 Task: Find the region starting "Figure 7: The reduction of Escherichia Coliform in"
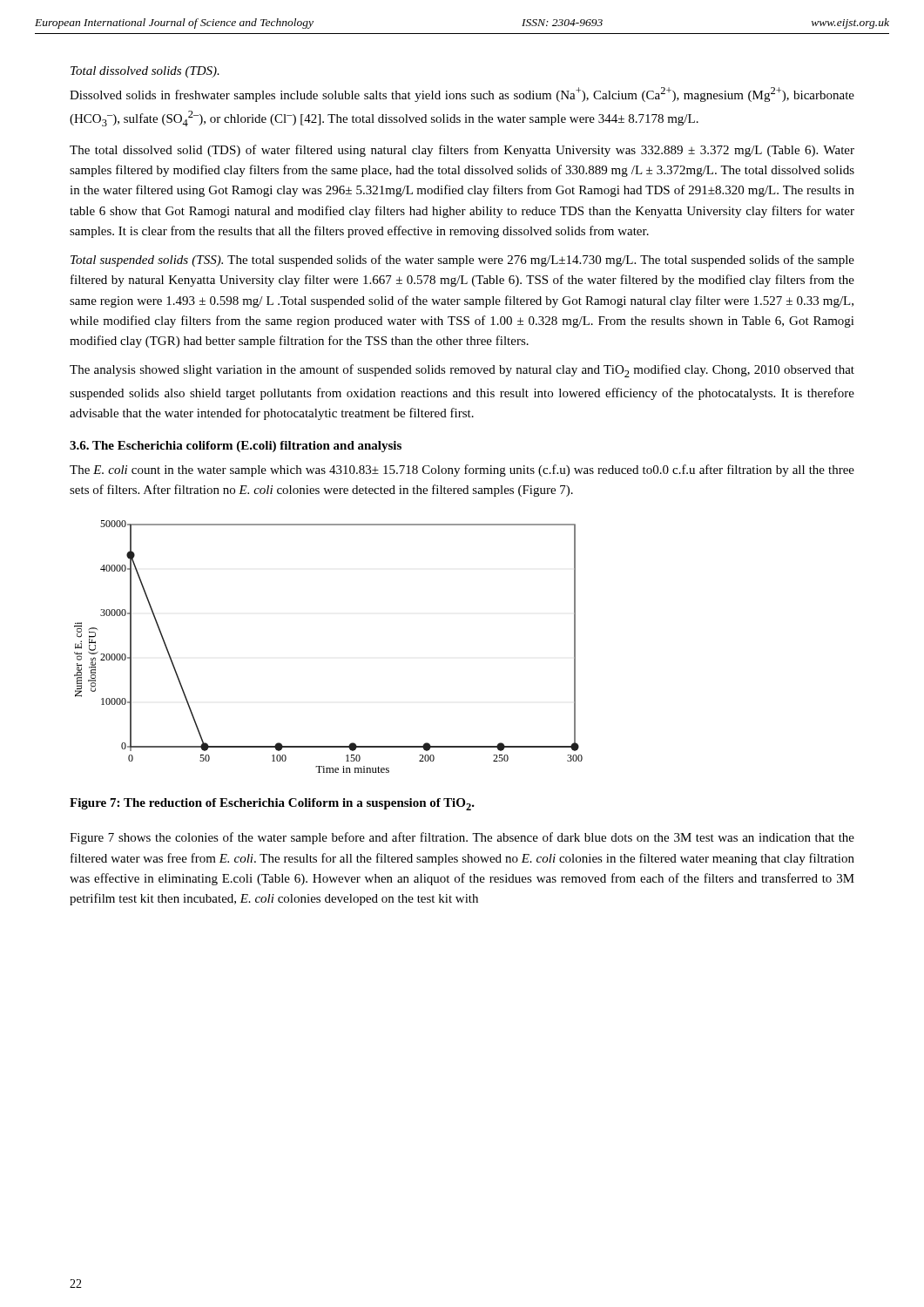pyautogui.click(x=462, y=804)
